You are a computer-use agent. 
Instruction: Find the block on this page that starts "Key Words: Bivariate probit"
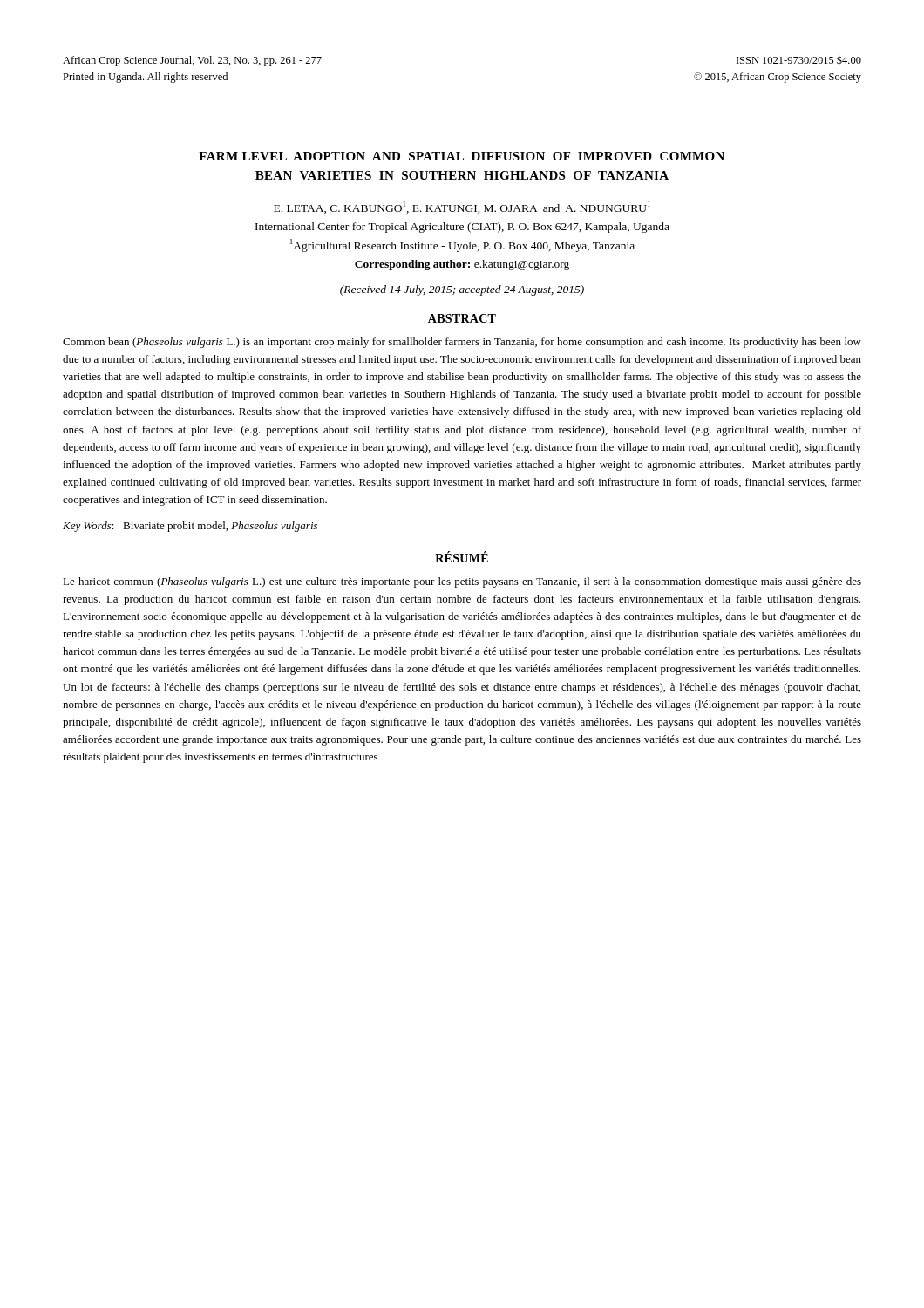190,526
